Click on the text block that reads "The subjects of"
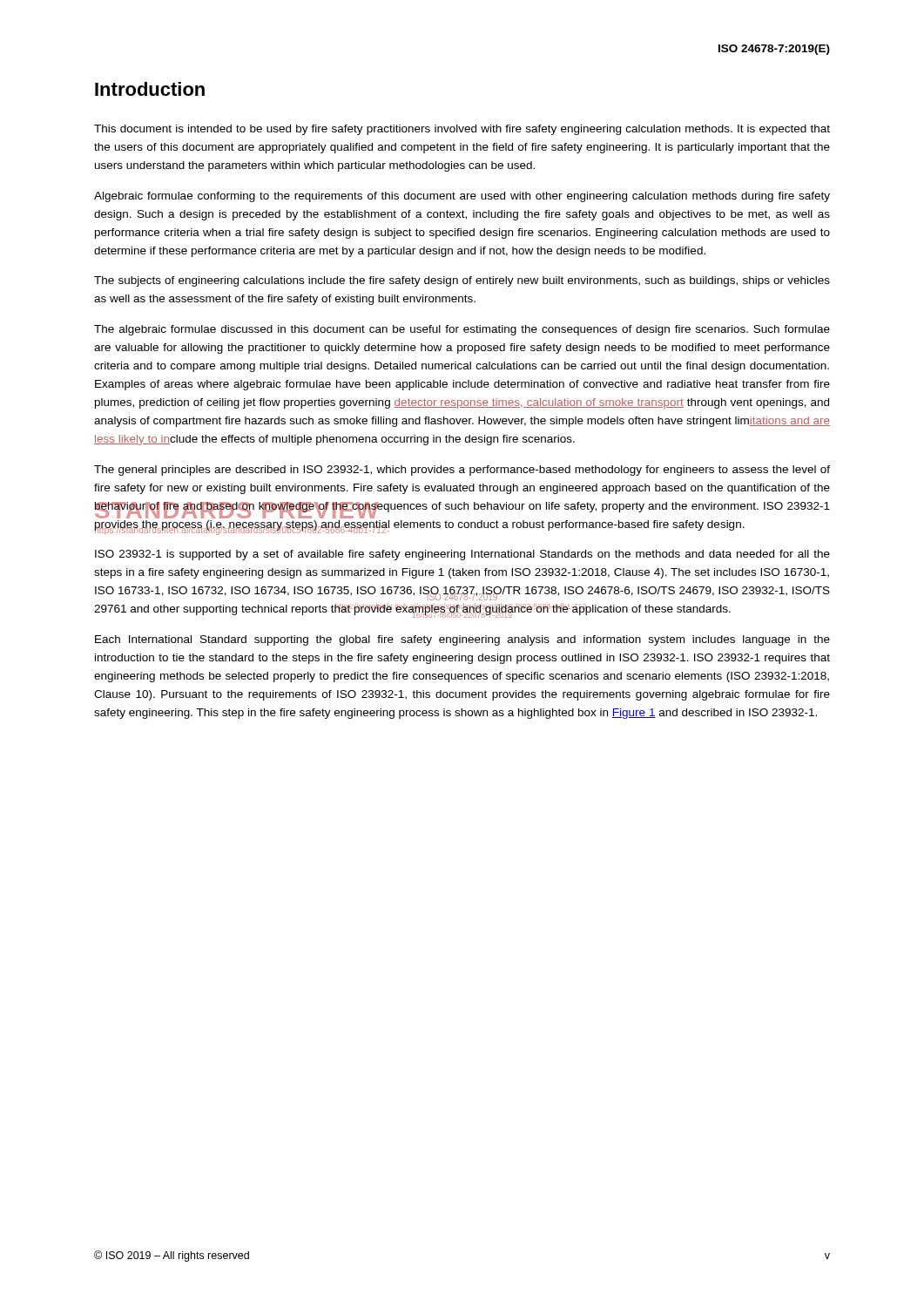The image size is (924, 1307). coord(462,290)
